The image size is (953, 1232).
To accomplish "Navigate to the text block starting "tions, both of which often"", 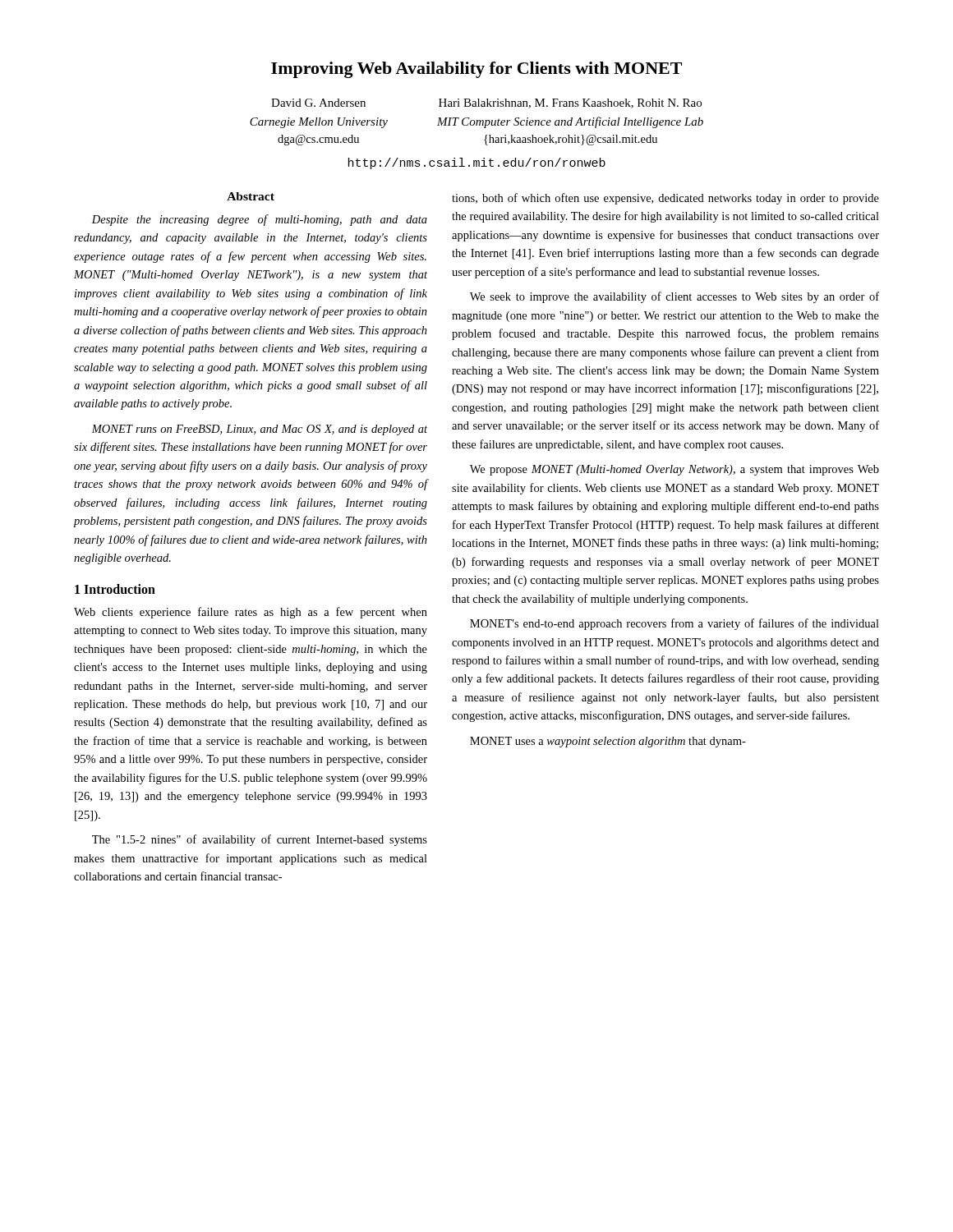I will pyautogui.click(x=665, y=469).
